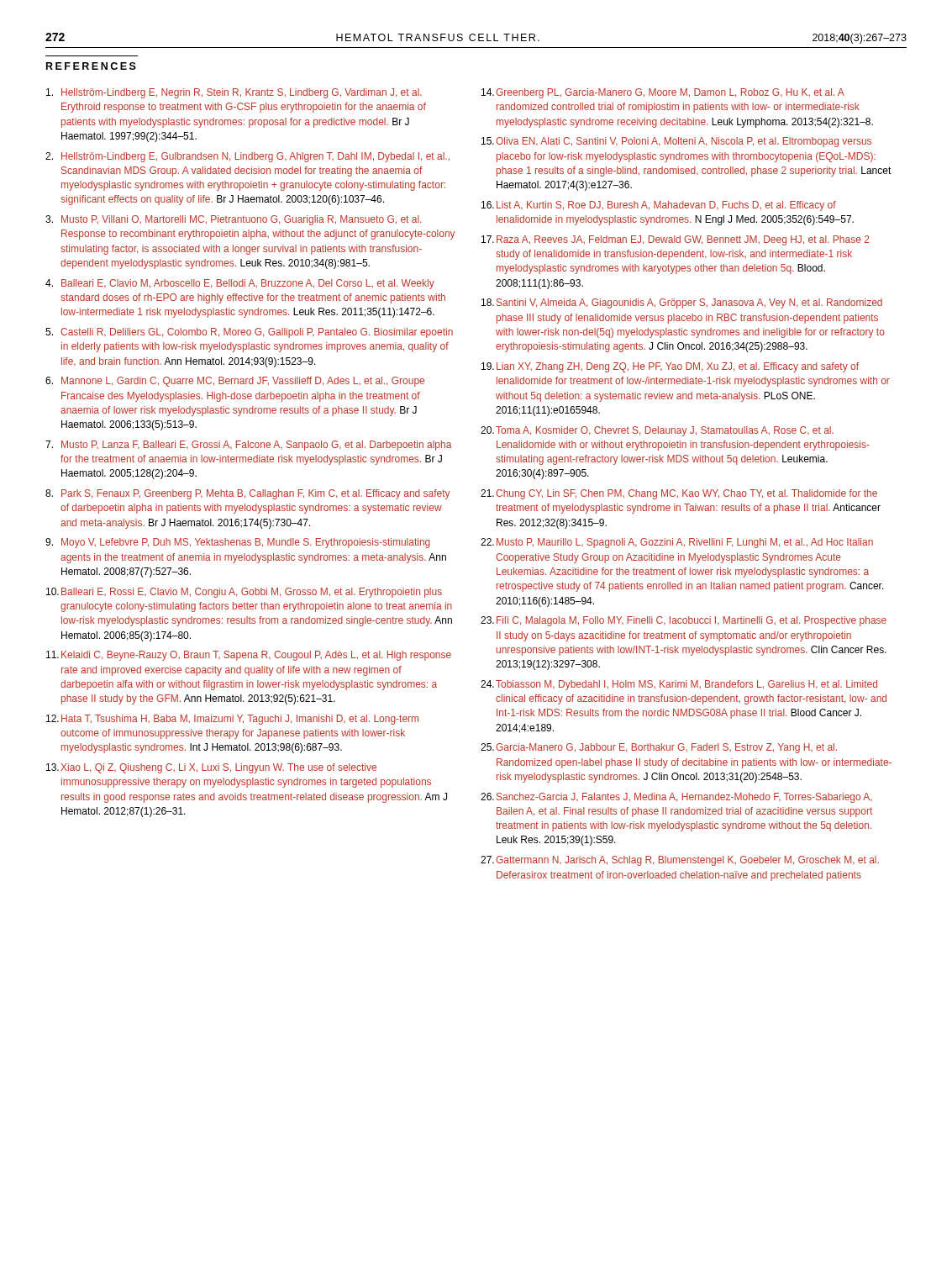Viewport: 952px width, 1261px height.
Task: Click on the list item that reads "14. Greenberg PL, Garcia-Manero G, Moore M,"
Action: [686, 108]
